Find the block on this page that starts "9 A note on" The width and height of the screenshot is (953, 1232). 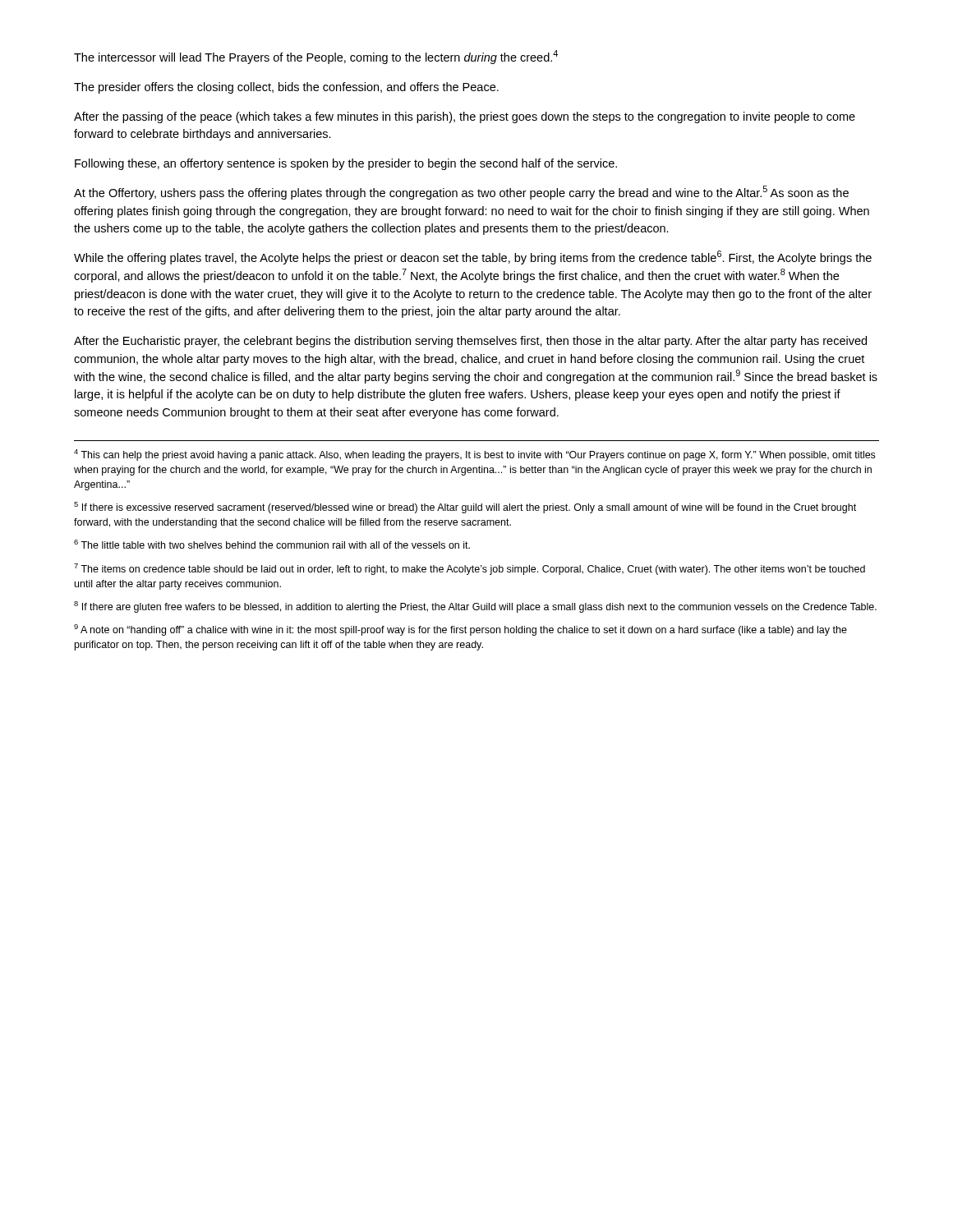[460, 636]
